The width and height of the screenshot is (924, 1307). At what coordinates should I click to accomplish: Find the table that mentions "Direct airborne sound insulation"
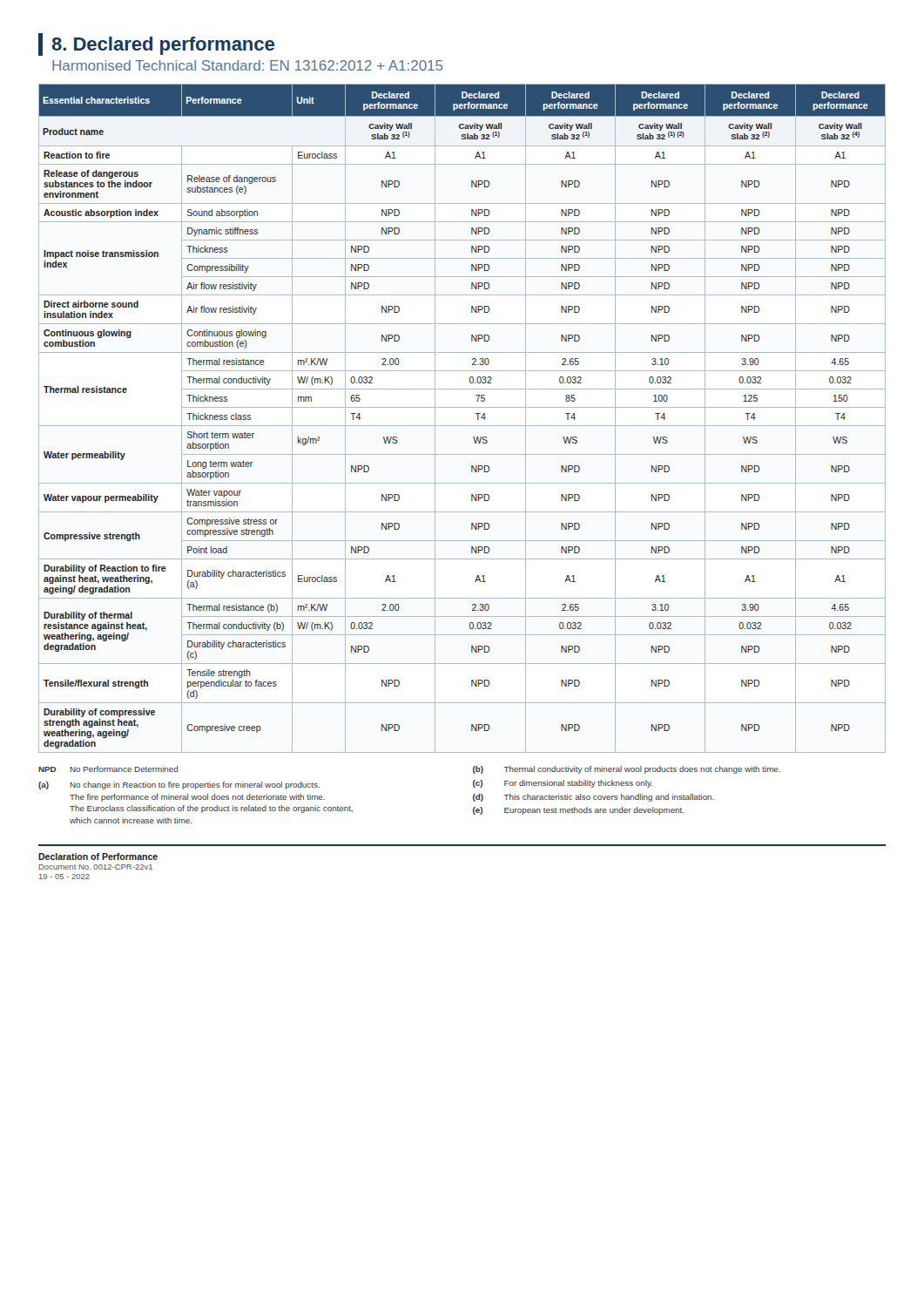[462, 418]
